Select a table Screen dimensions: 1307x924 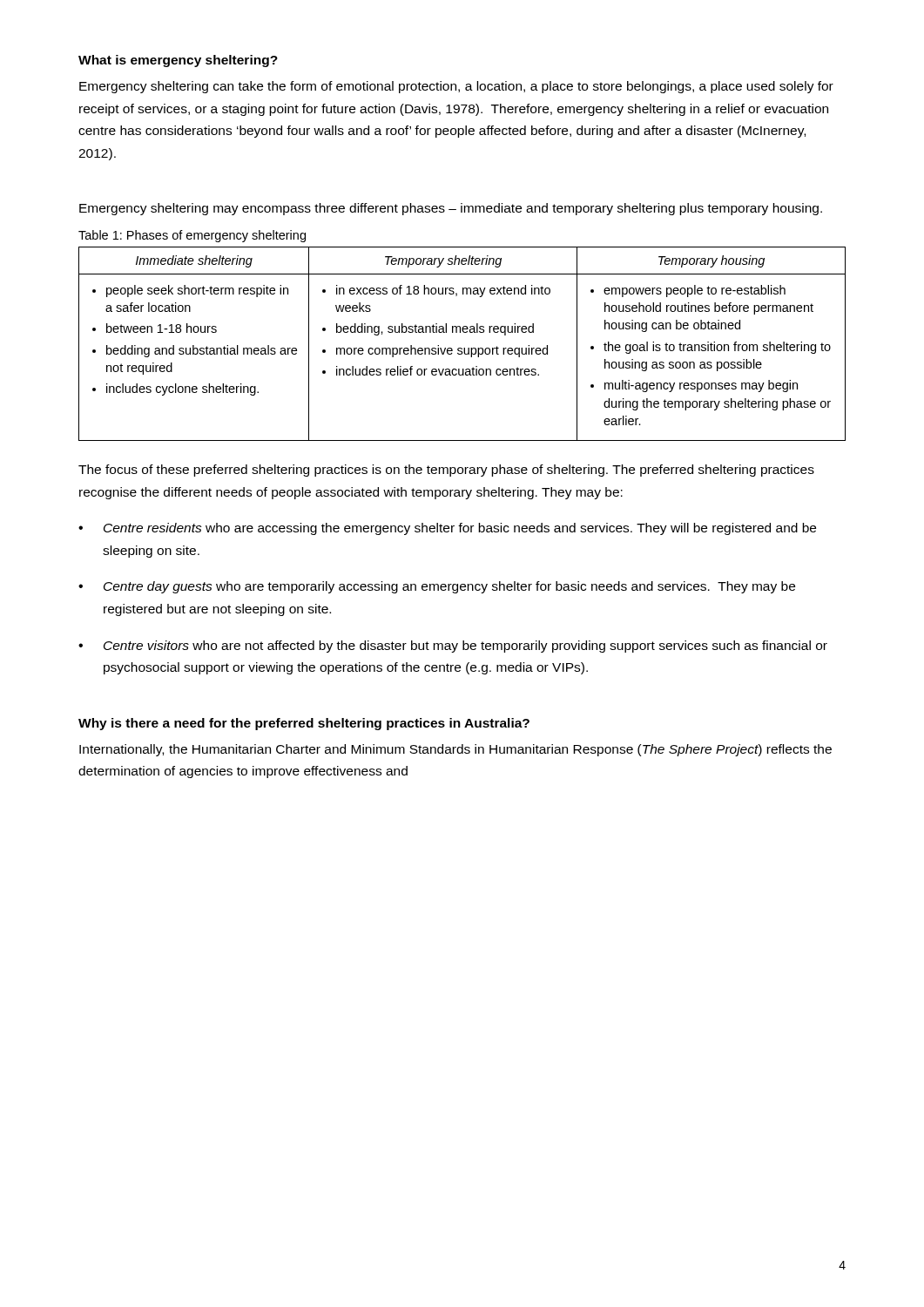pyautogui.click(x=462, y=344)
